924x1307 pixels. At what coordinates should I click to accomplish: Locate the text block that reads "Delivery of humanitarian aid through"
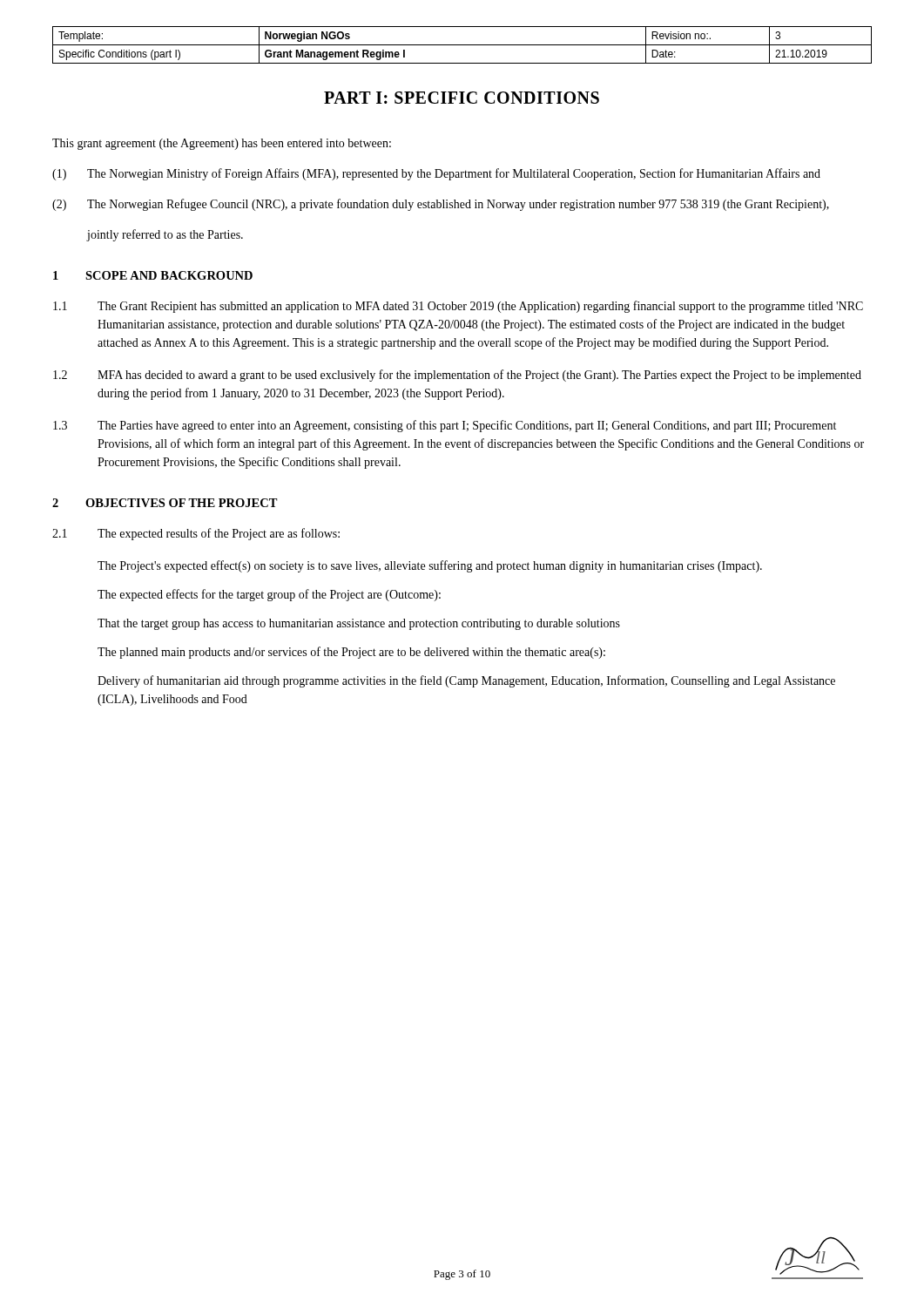(467, 690)
